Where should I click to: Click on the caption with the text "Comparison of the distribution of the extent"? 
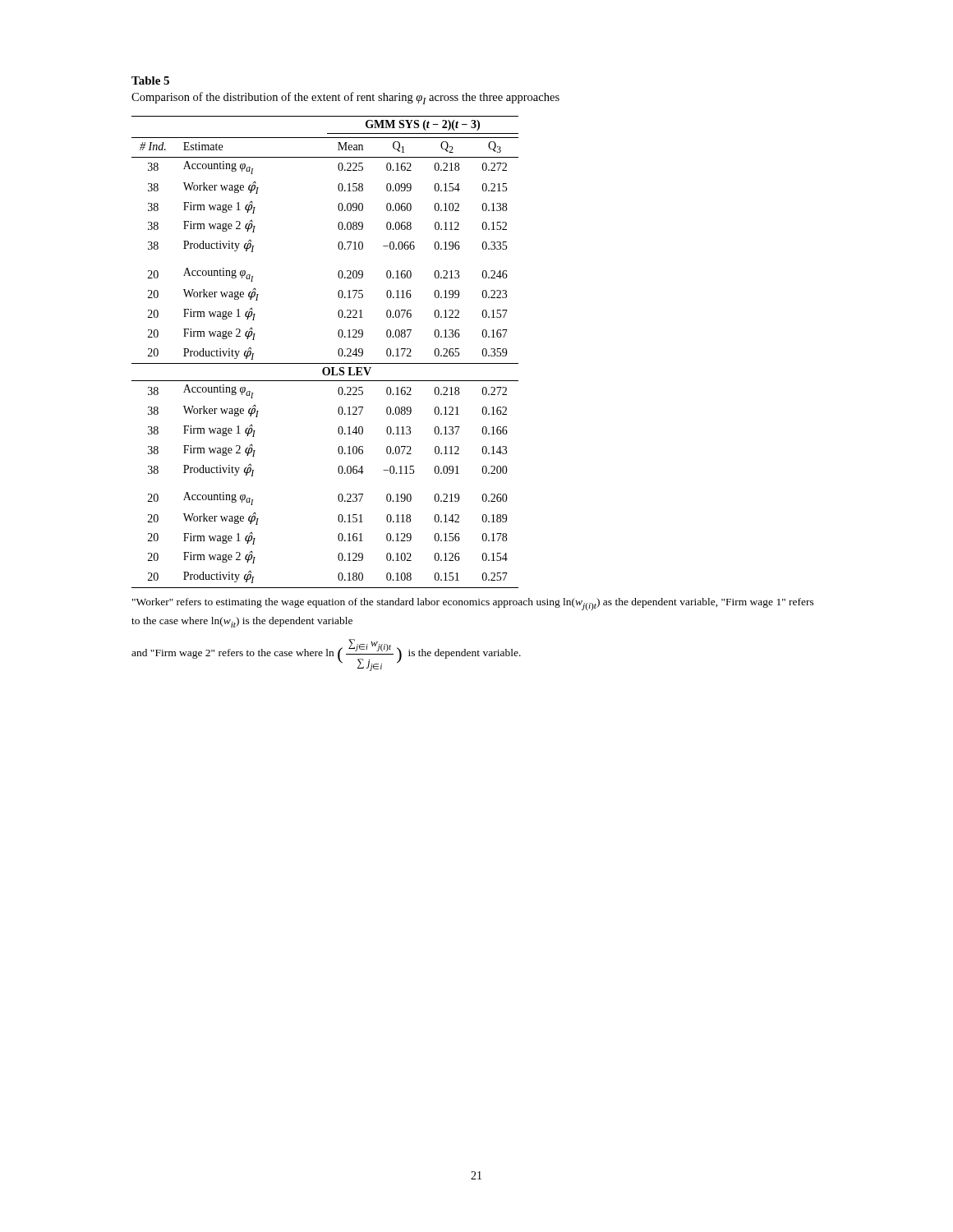coord(345,98)
